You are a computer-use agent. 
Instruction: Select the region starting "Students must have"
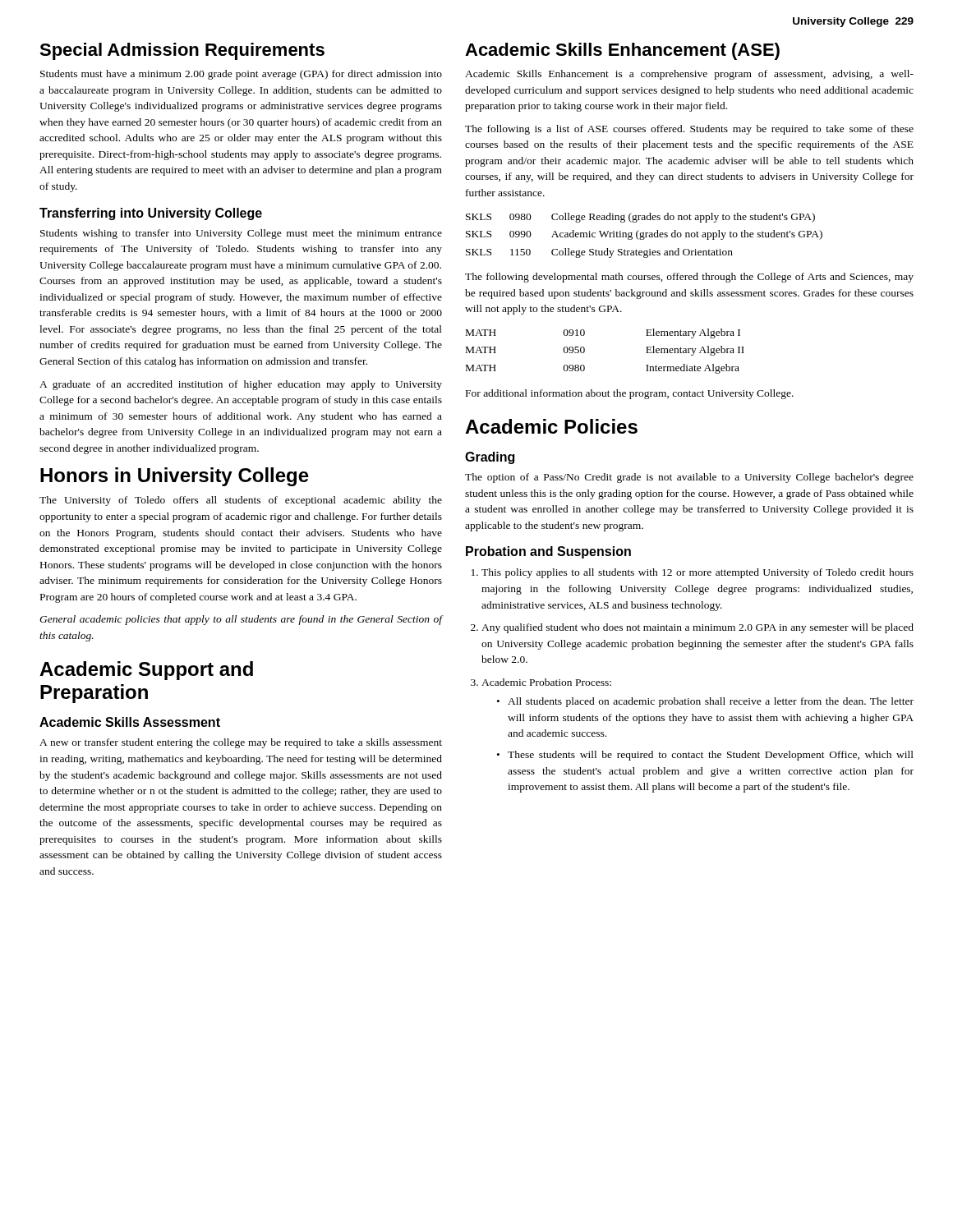241,130
